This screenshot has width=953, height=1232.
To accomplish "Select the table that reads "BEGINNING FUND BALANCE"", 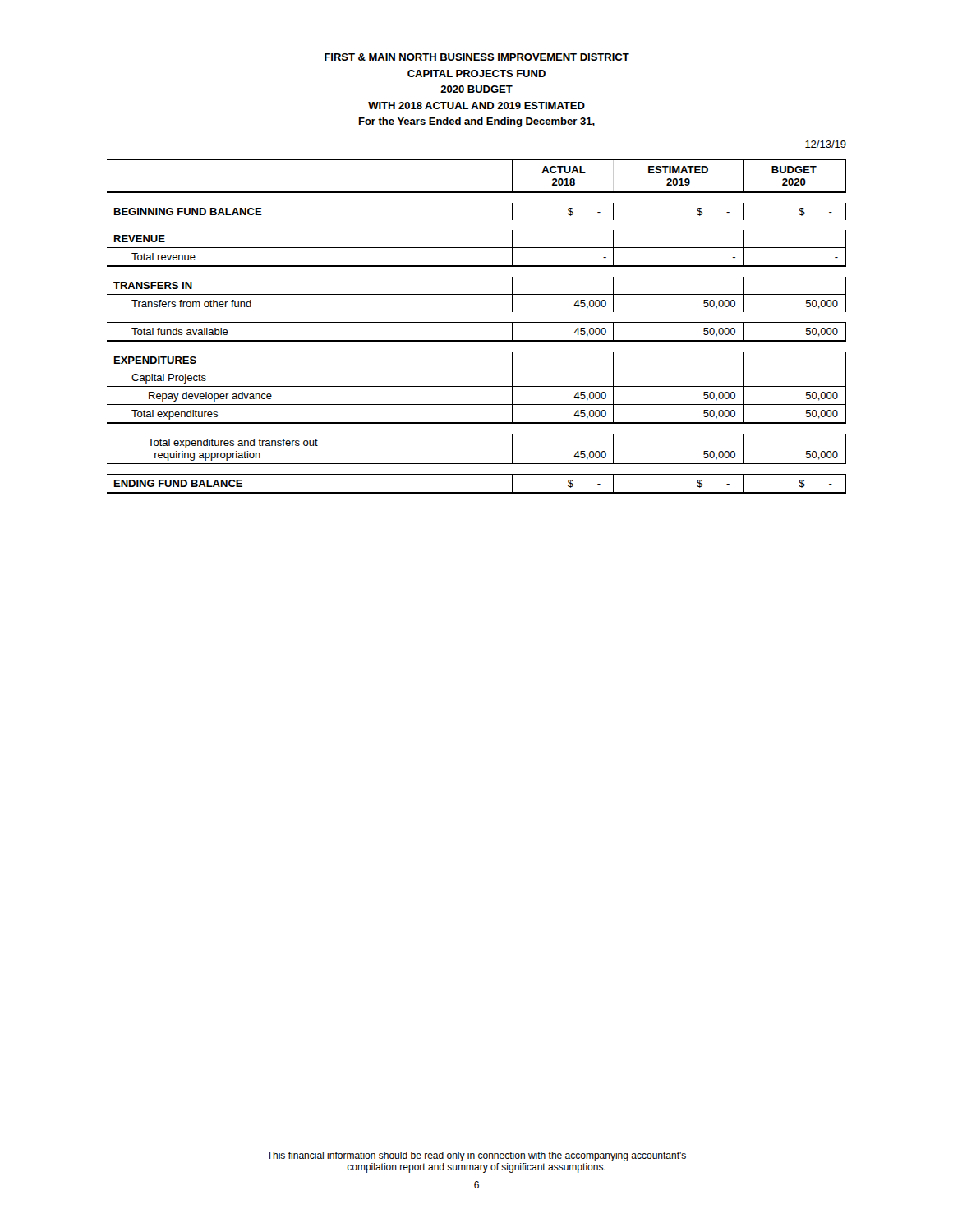I will [x=476, y=326].
